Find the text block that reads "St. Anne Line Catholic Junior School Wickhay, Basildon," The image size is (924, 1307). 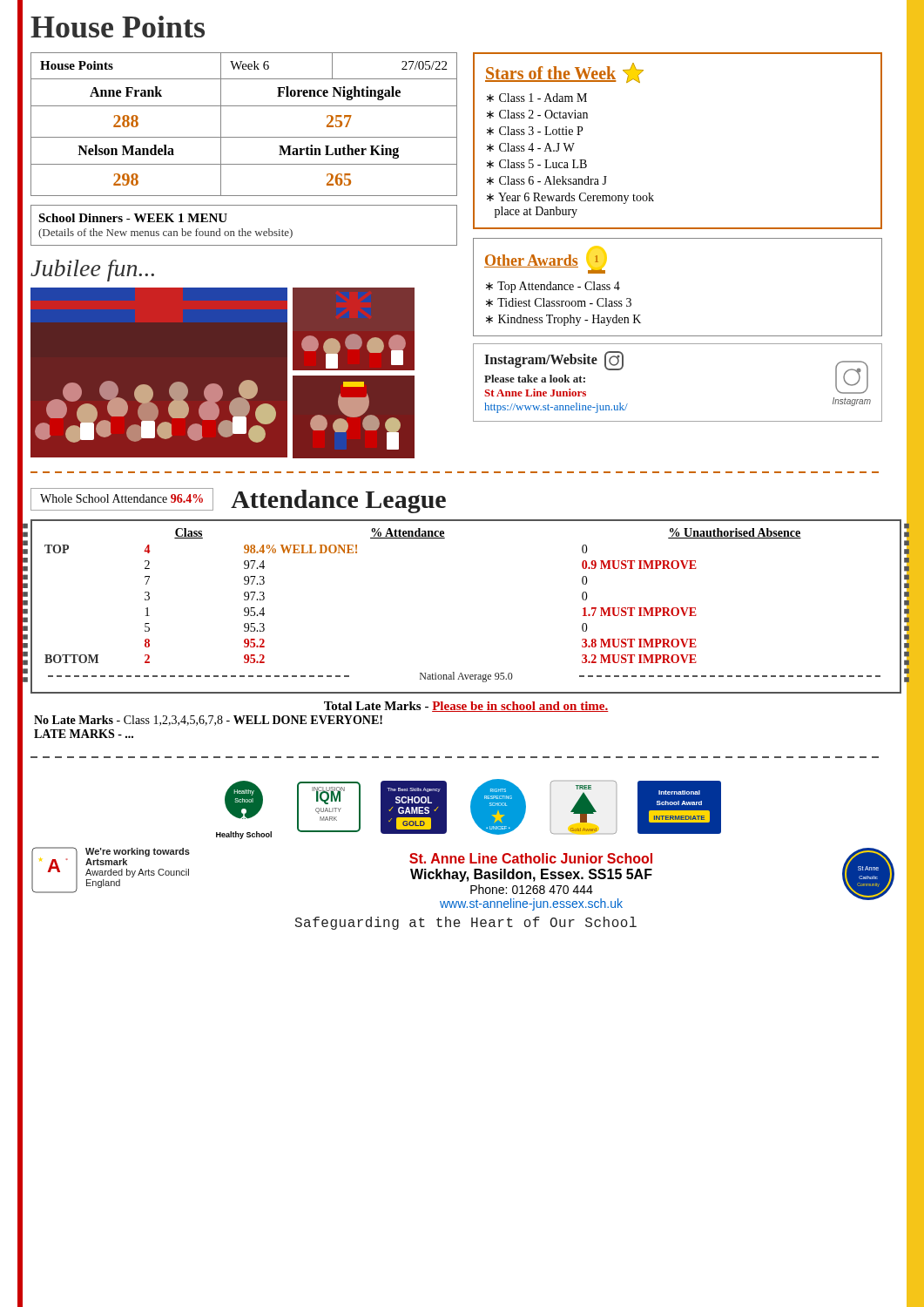click(x=531, y=881)
